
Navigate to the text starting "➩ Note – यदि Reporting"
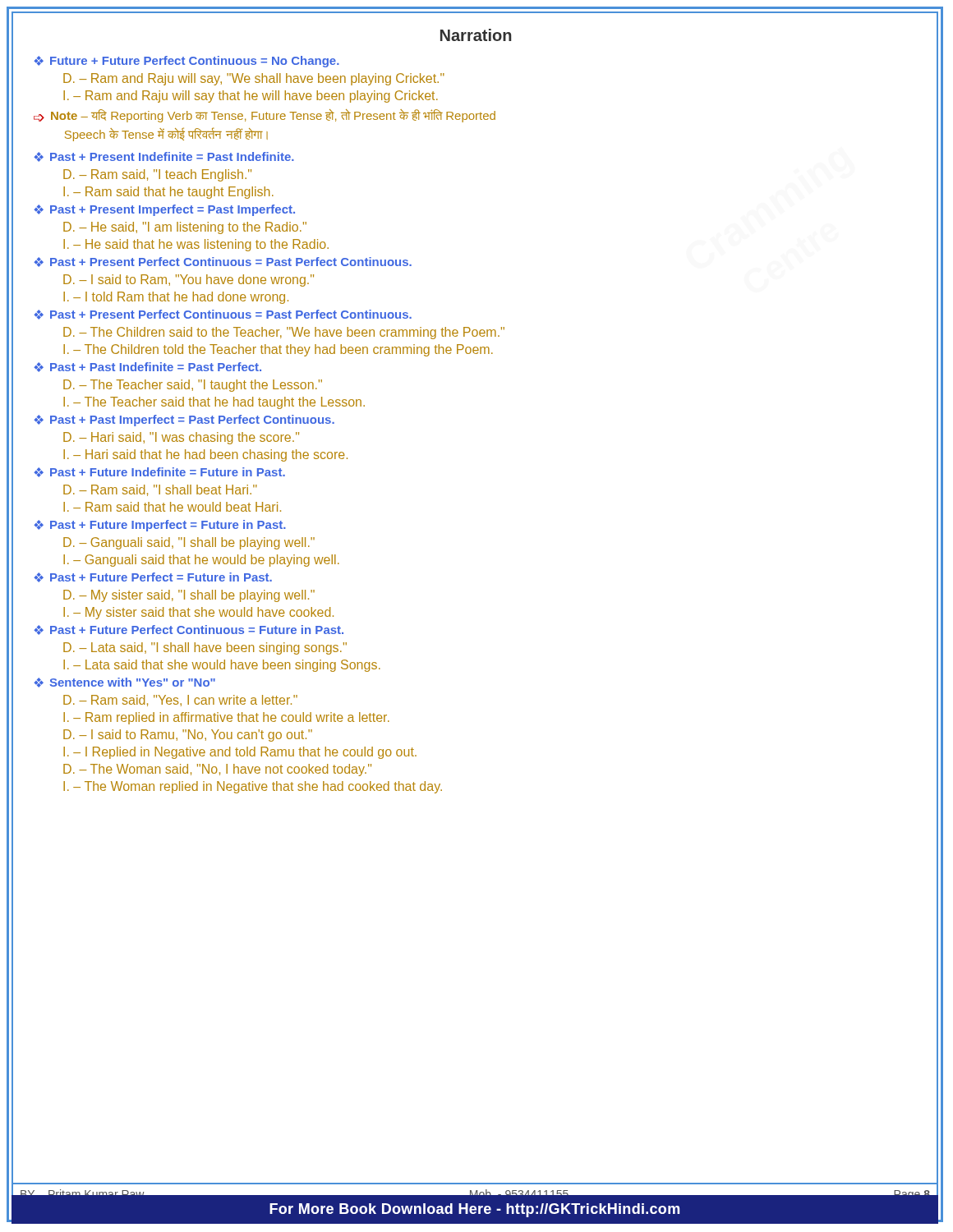476,125
